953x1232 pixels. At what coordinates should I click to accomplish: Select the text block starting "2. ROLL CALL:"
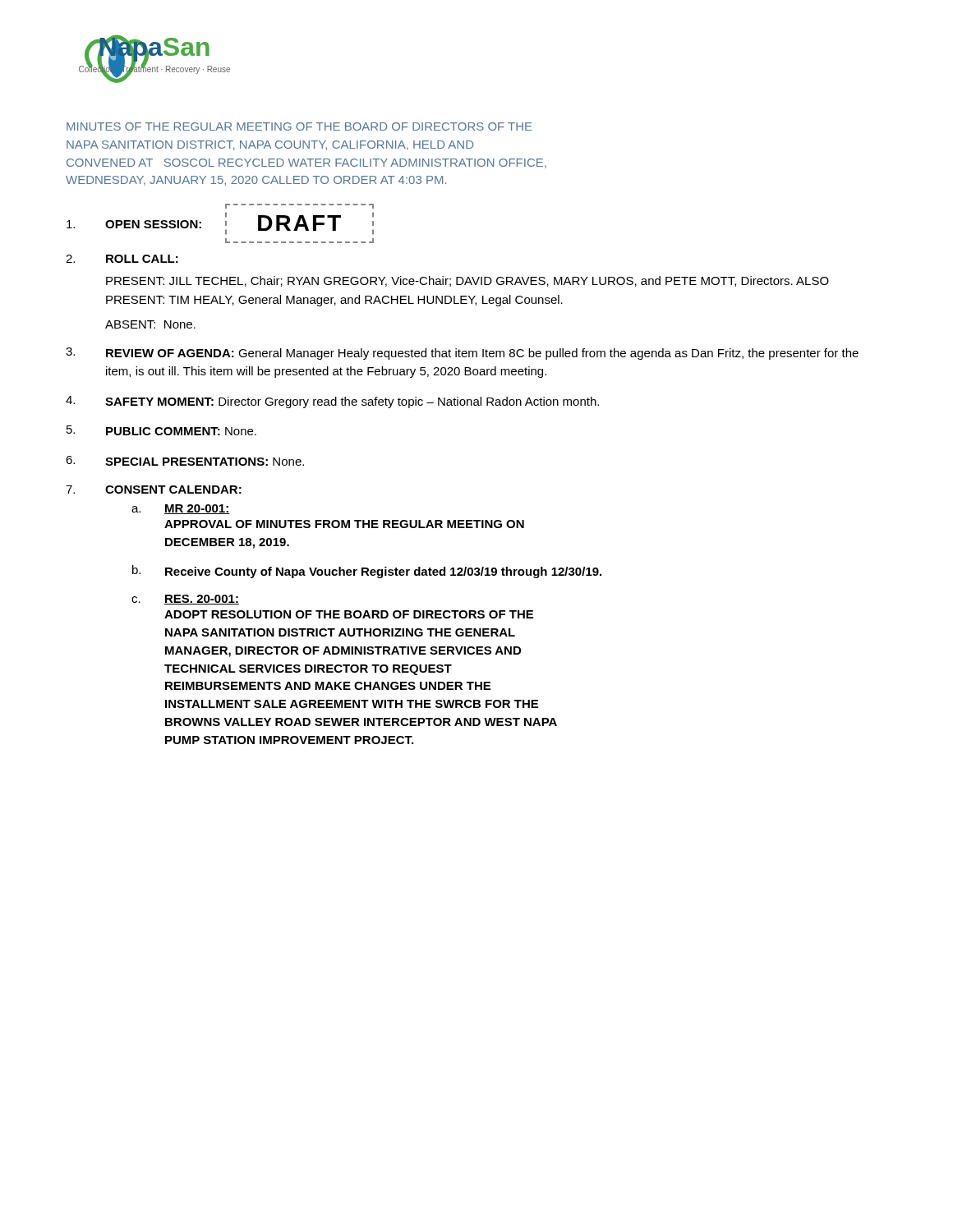click(122, 259)
